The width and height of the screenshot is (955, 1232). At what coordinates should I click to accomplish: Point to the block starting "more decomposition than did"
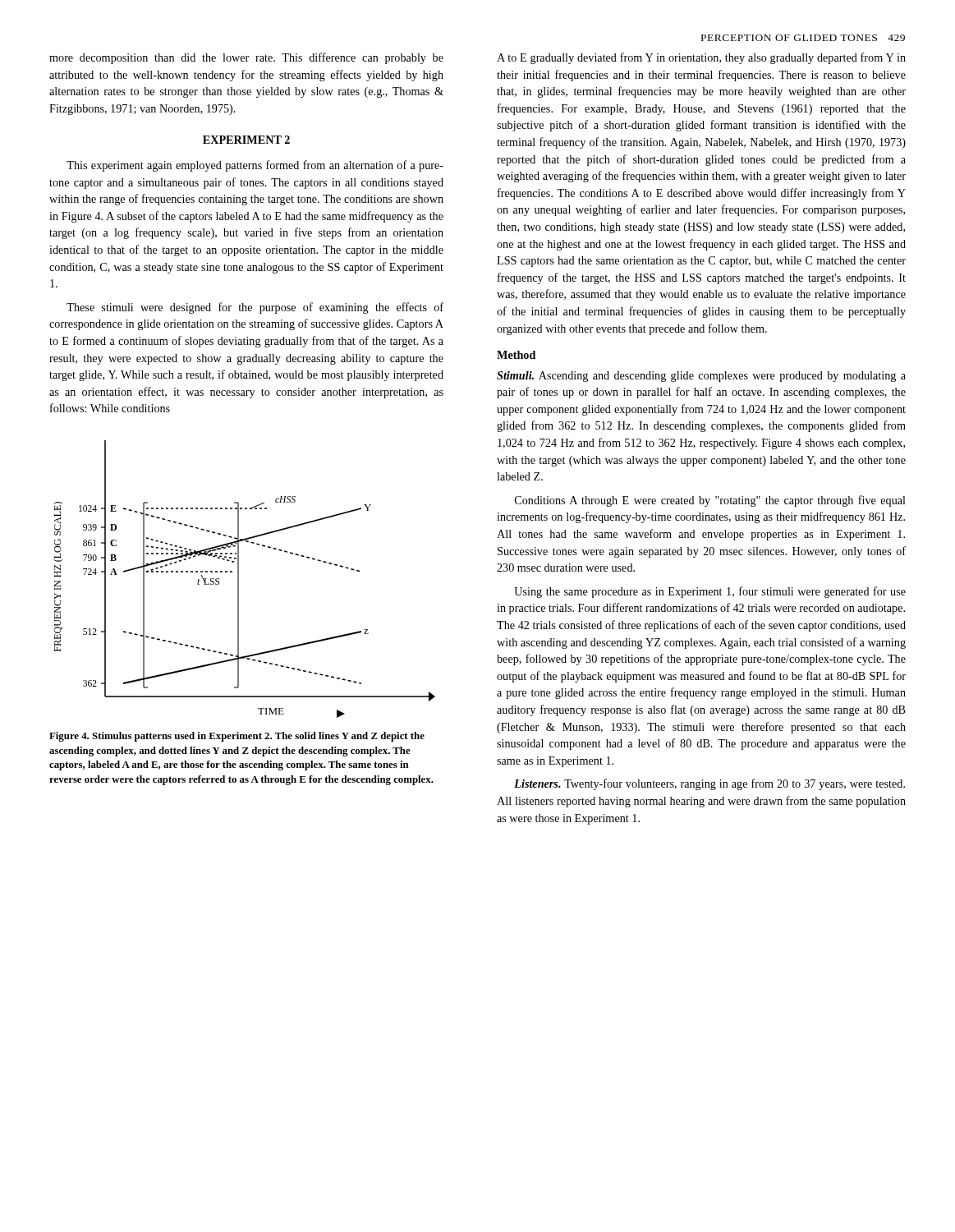246,83
